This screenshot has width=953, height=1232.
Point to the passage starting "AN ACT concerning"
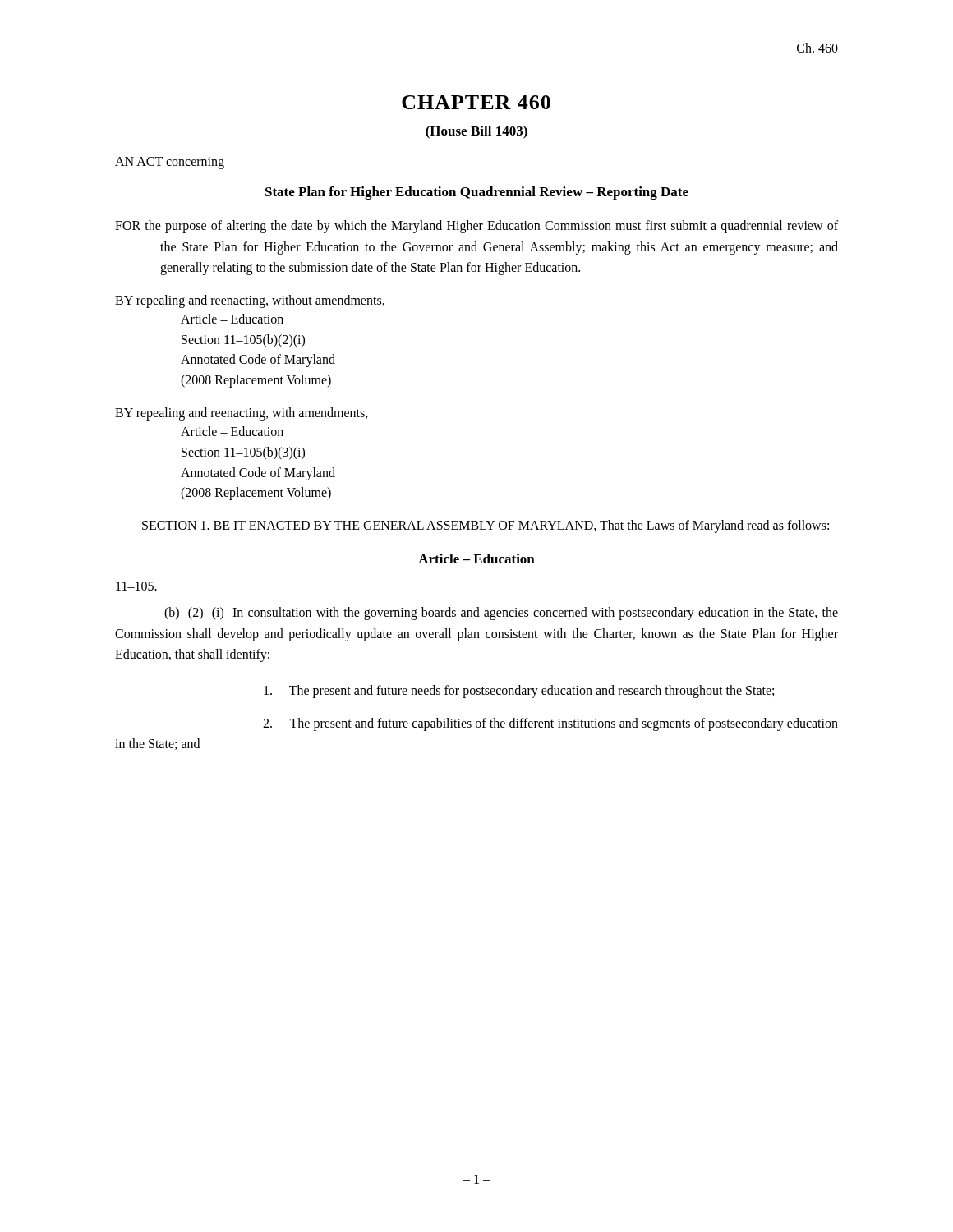coord(170,161)
